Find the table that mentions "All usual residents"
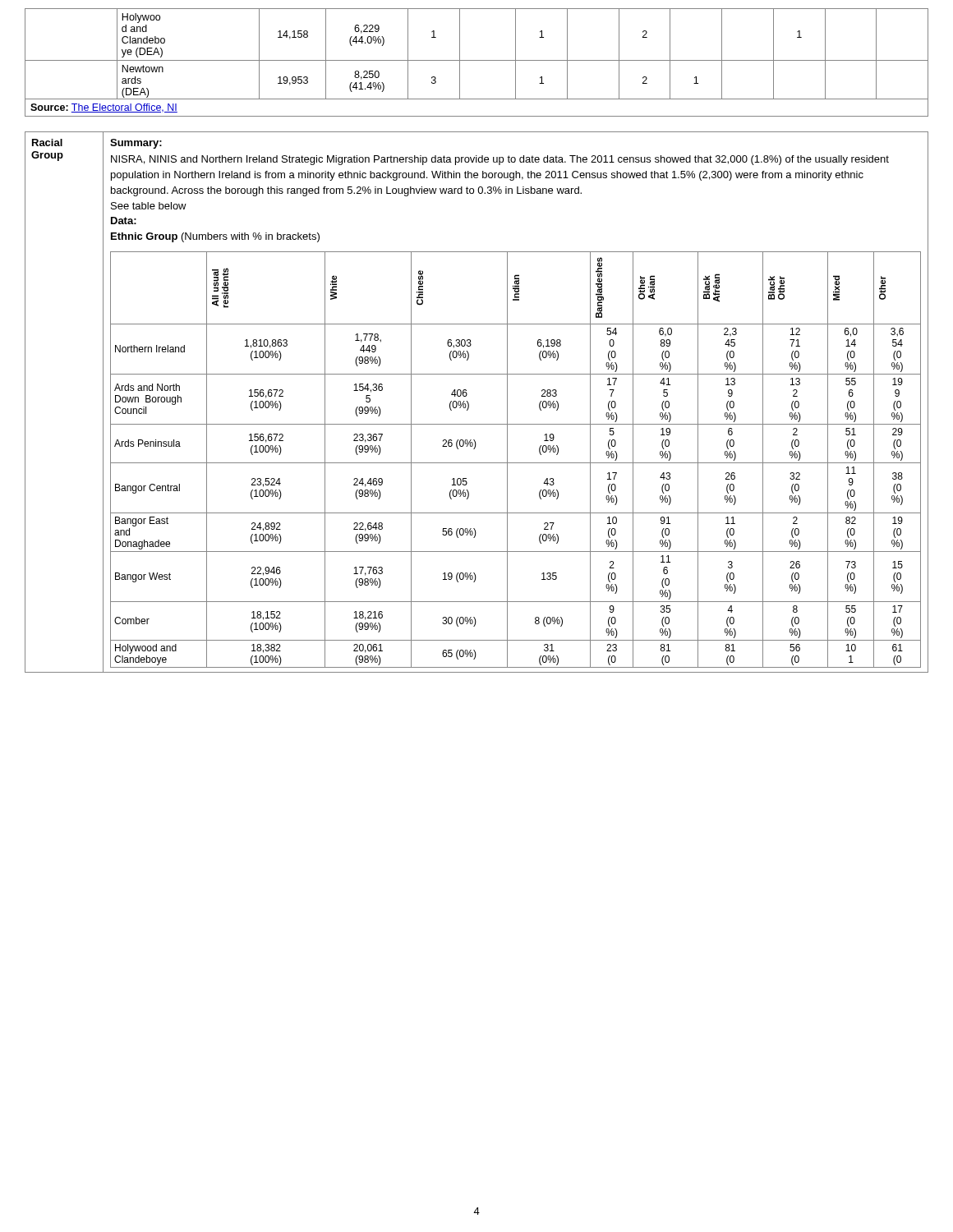Viewport: 953px width, 1232px height. (x=516, y=459)
